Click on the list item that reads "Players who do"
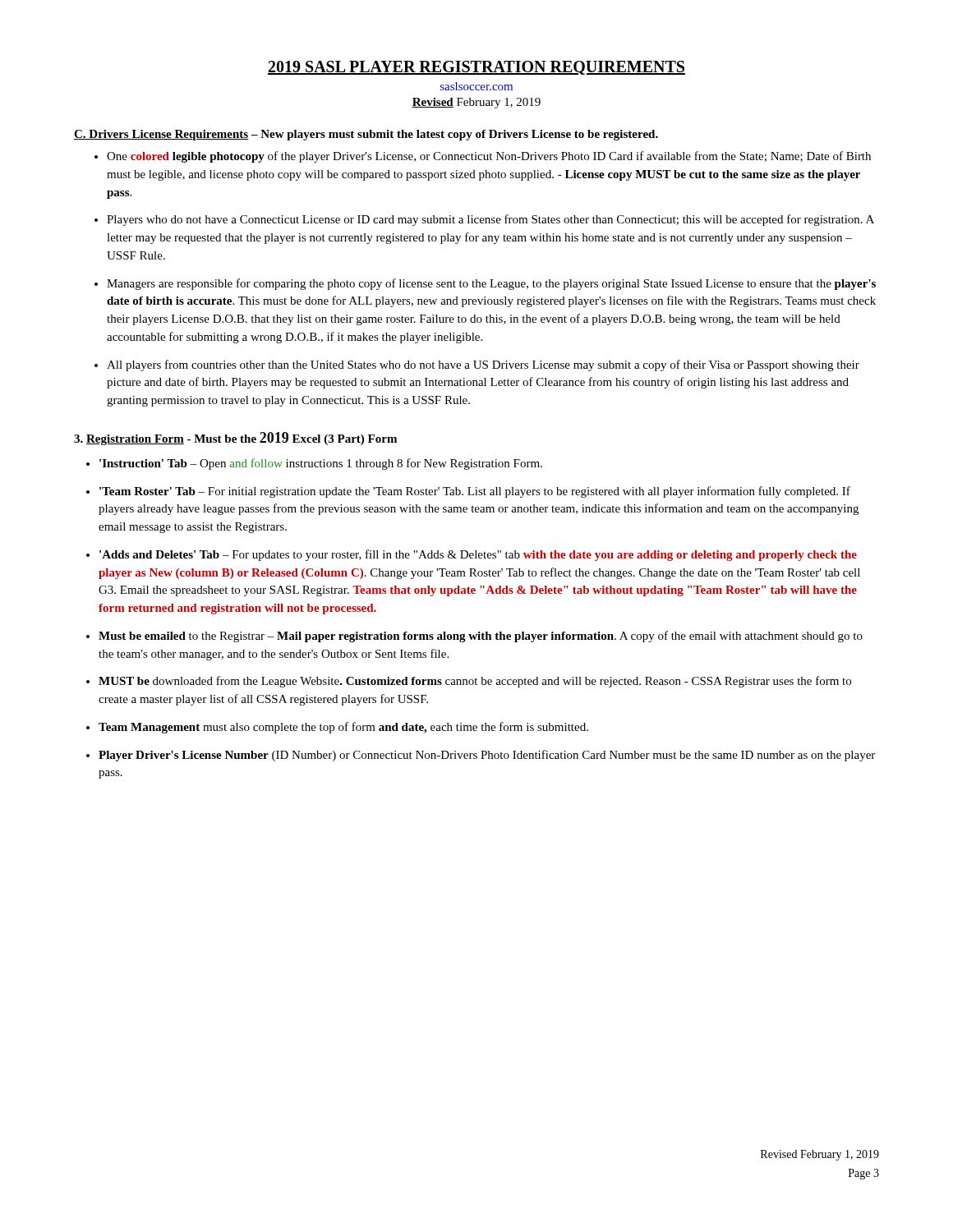This screenshot has width=953, height=1232. [x=490, y=237]
